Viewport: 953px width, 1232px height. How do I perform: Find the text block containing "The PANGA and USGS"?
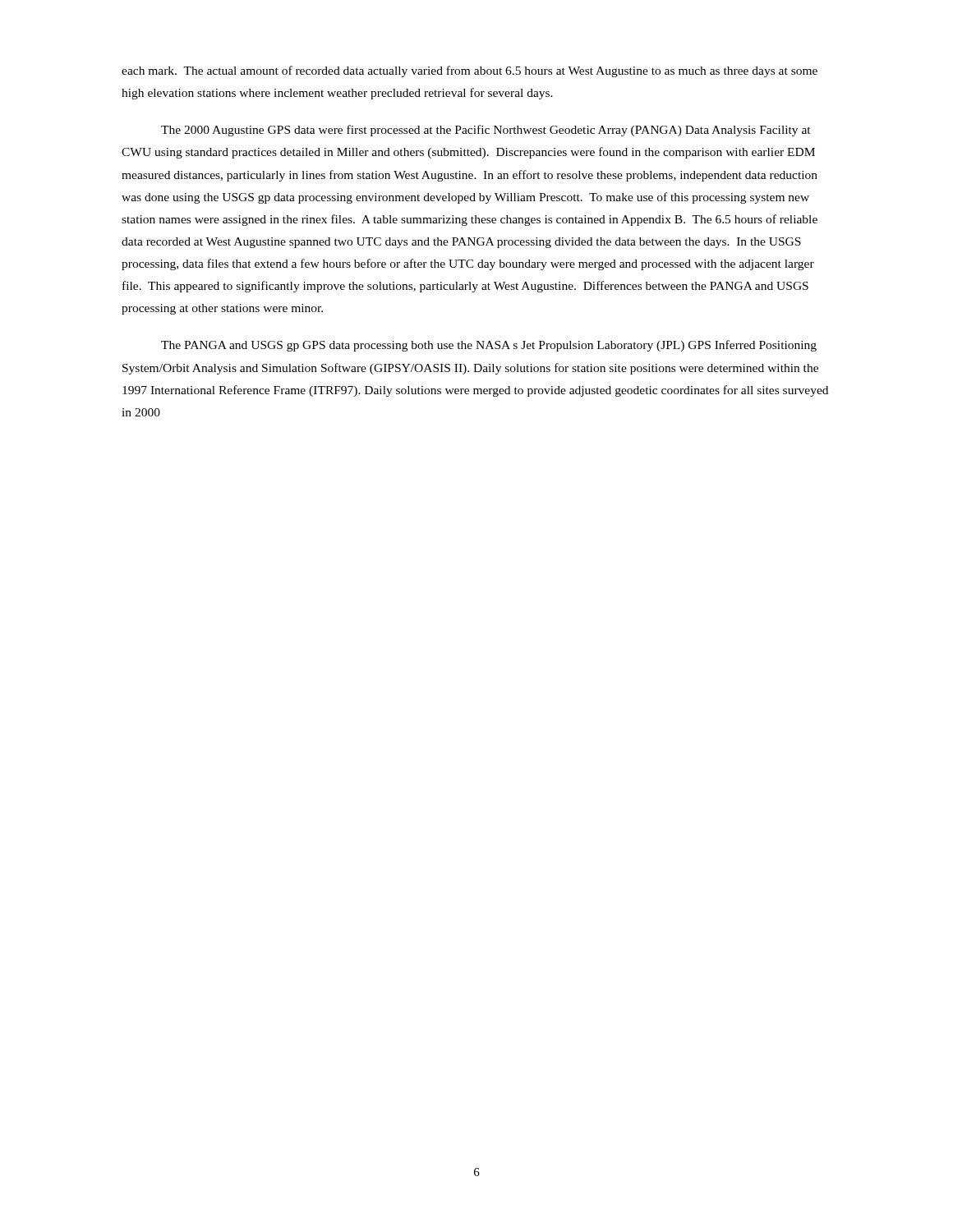point(476,378)
